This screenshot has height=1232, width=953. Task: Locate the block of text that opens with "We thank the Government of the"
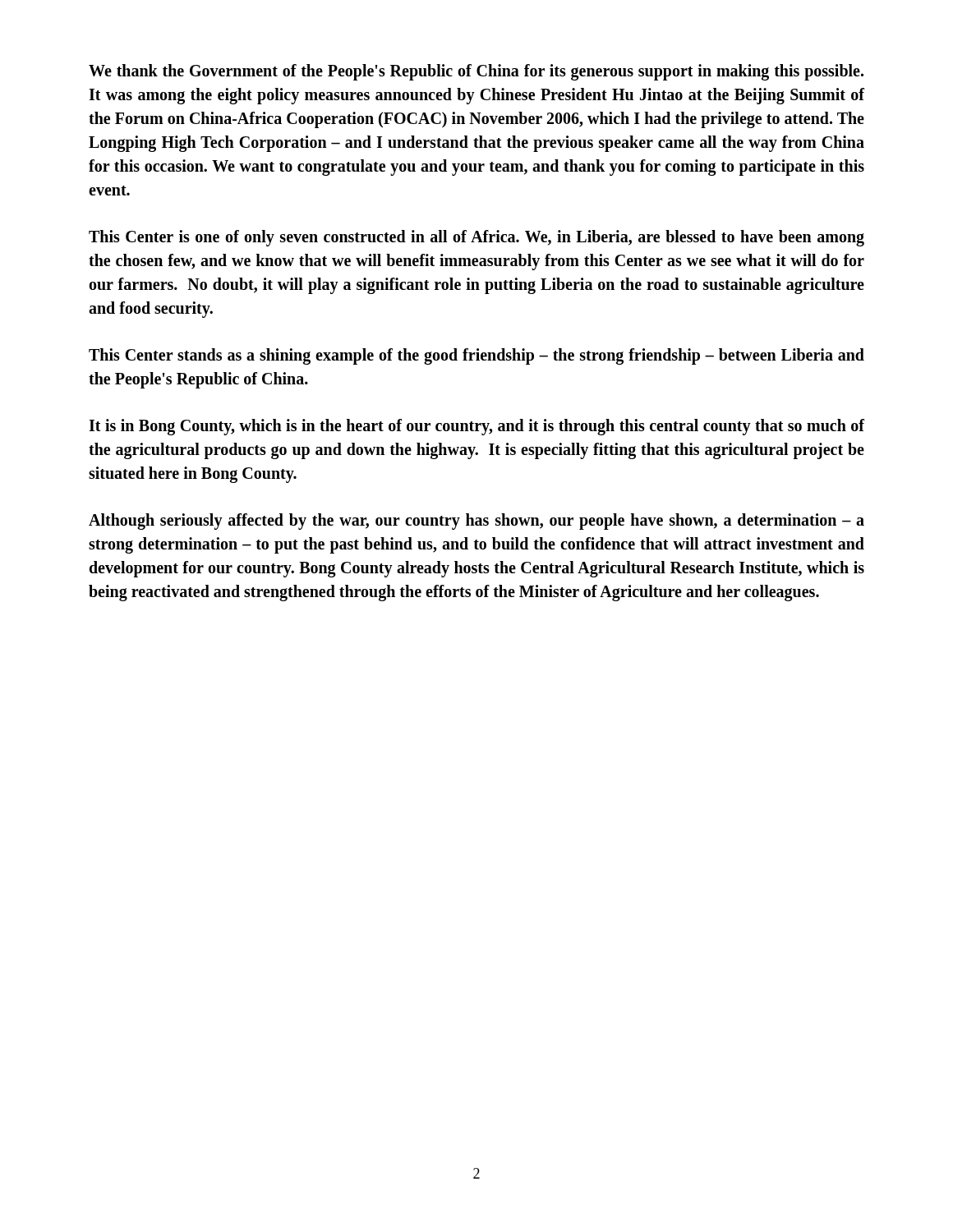click(x=476, y=130)
